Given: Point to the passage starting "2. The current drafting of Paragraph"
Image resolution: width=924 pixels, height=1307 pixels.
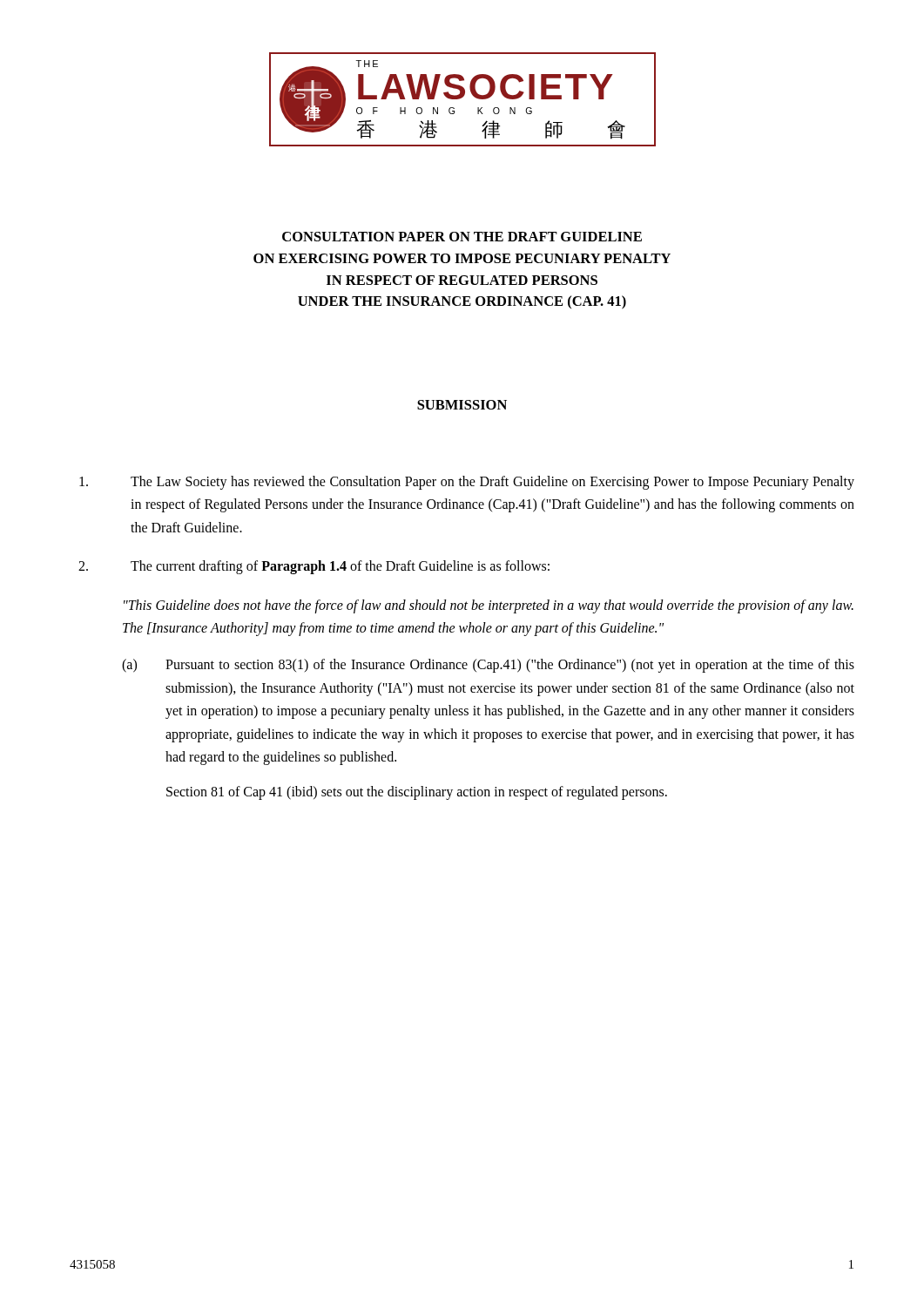Looking at the screenshot, I should tap(462, 567).
